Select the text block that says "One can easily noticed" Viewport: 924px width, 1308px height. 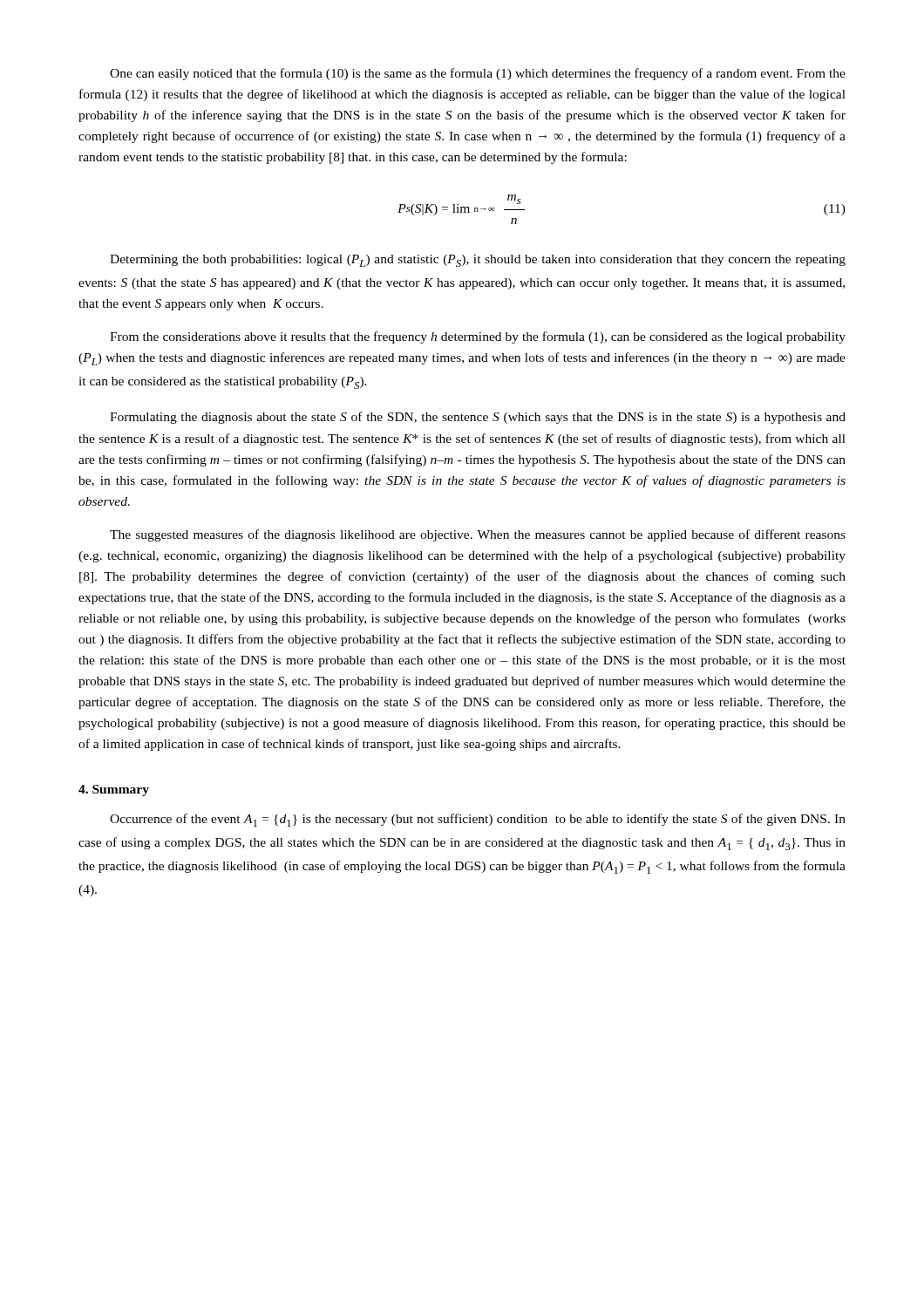pyautogui.click(x=462, y=115)
